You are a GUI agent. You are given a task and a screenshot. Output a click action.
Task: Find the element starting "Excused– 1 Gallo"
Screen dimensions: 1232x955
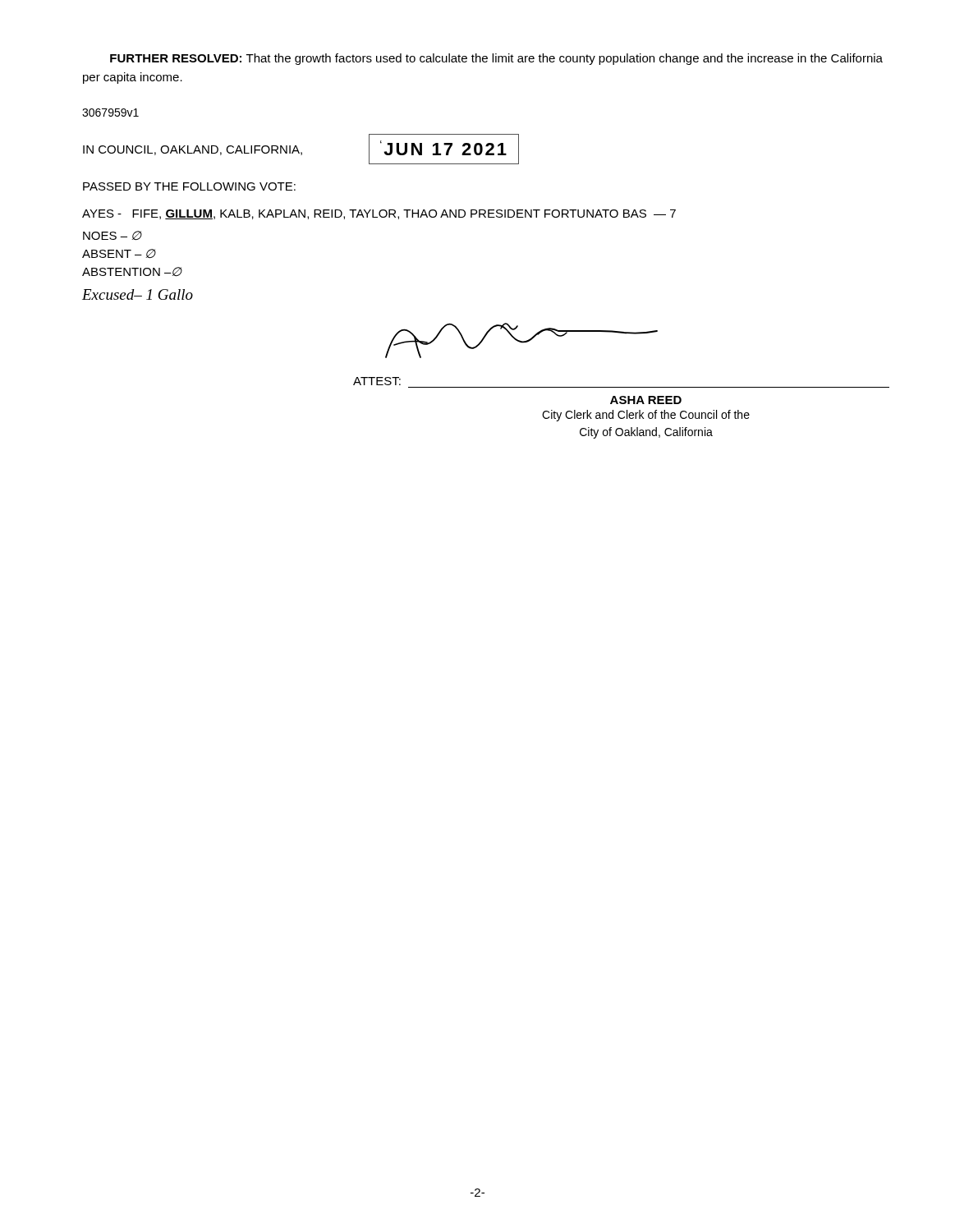[138, 295]
